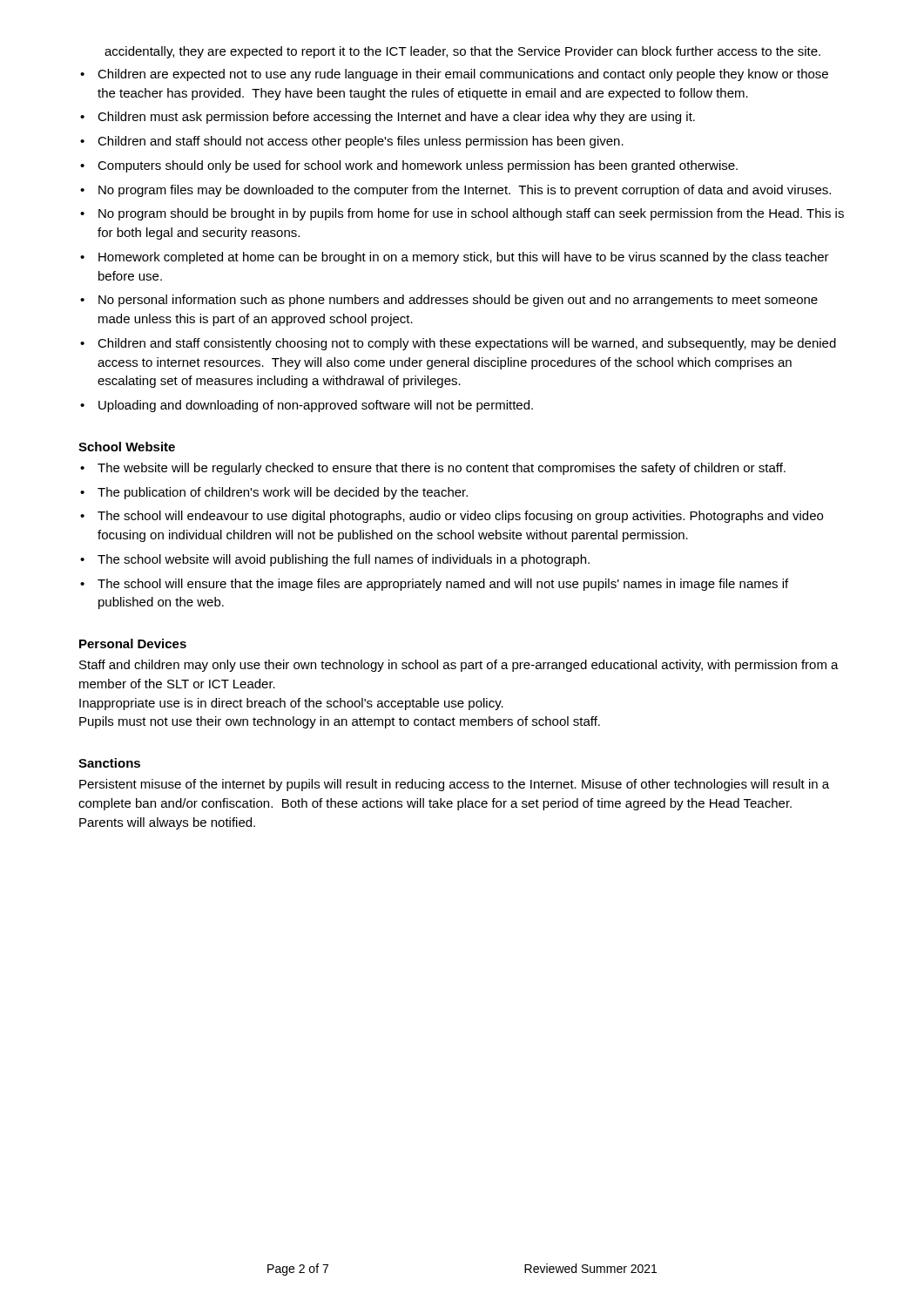Image resolution: width=924 pixels, height=1307 pixels.
Task: Click the passage that begins "Children must ask permission before accessing"
Action: coord(397,117)
